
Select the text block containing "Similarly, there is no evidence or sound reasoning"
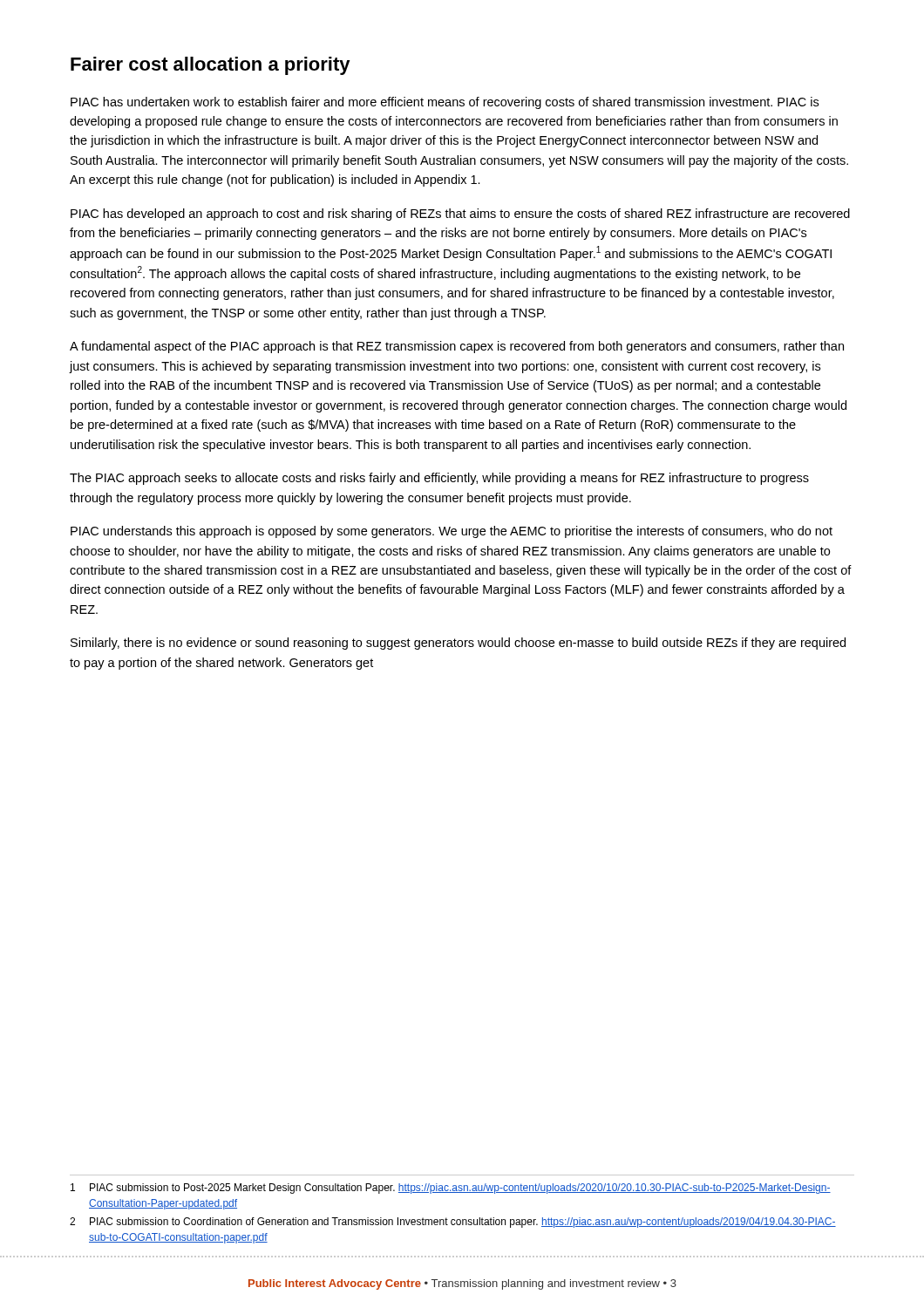[x=458, y=653]
